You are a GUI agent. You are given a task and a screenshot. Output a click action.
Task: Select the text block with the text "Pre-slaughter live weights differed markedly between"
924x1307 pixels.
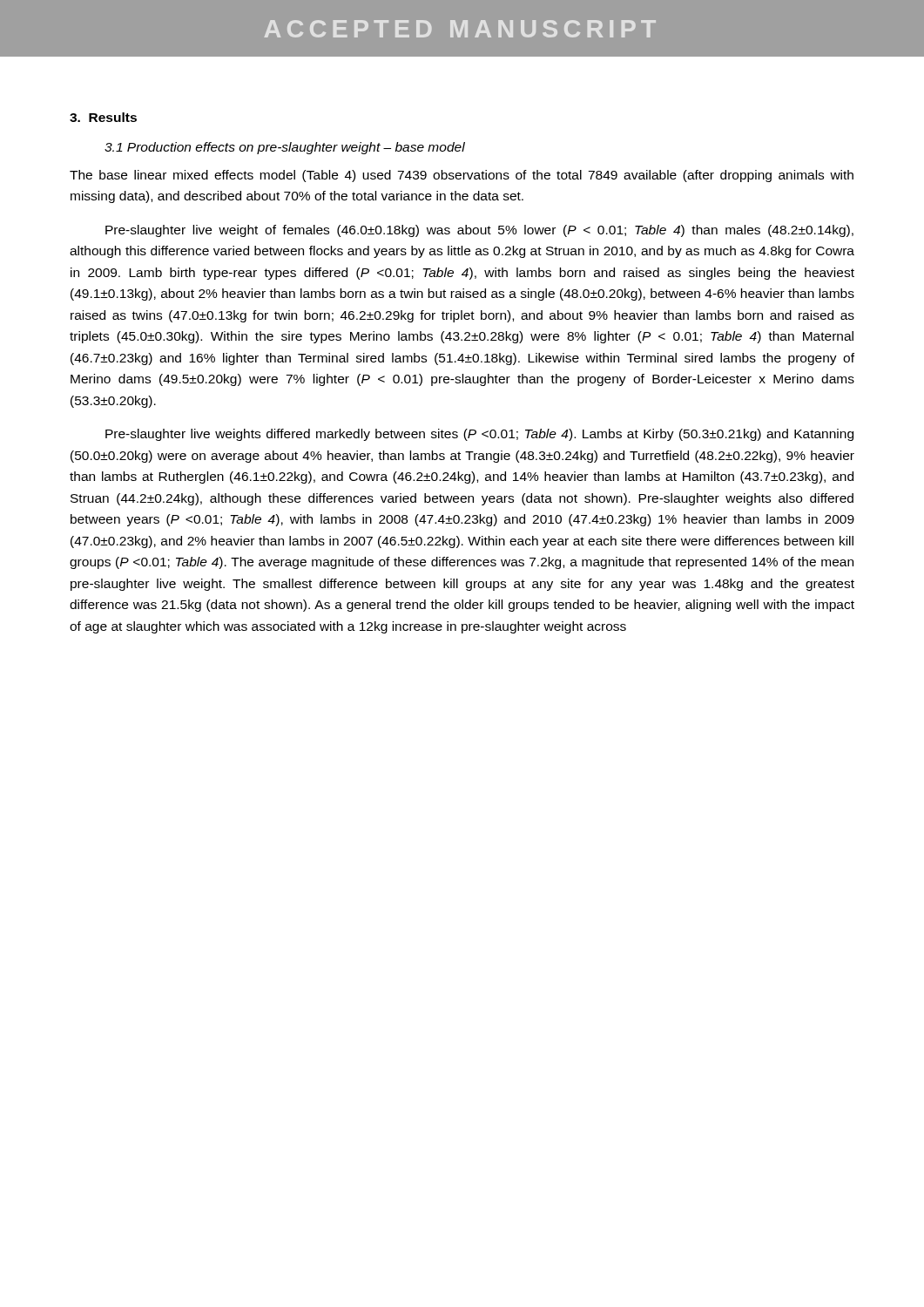point(462,530)
